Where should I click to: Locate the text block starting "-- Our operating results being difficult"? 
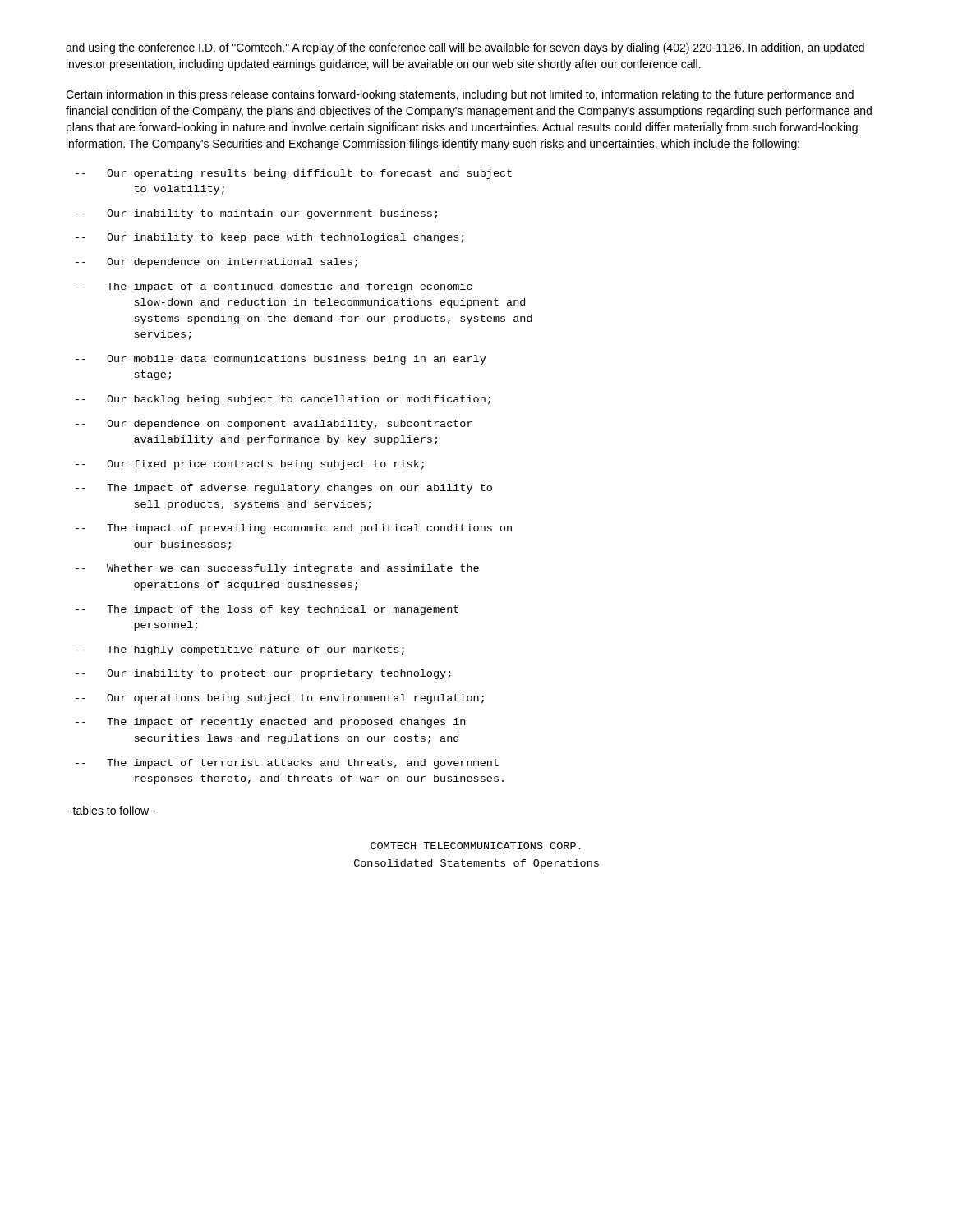pos(476,182)
